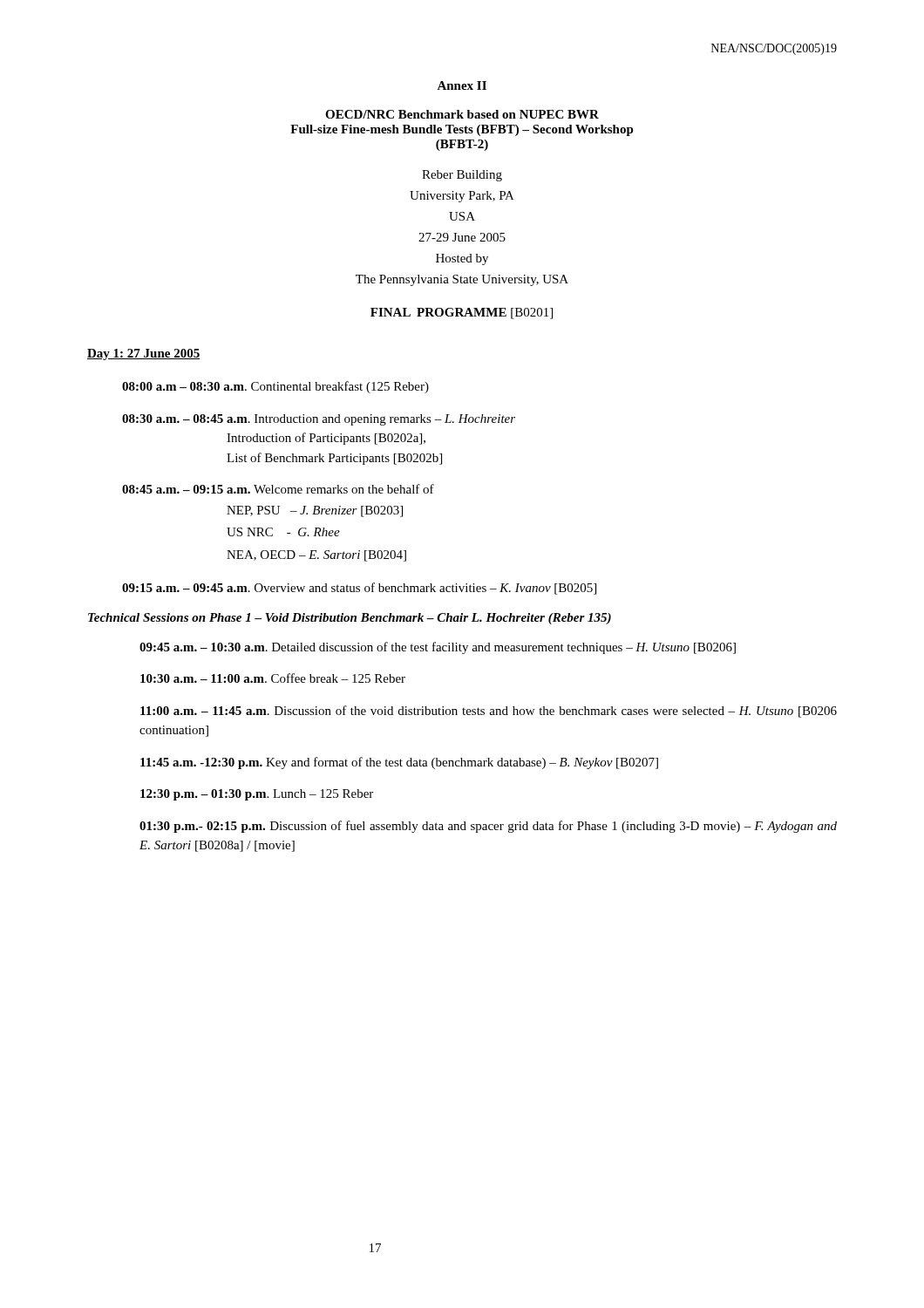Find the text block starting "01:30 p.m.- 02:15 p.m. Discussion"

pyautogui.click(x=488, y=835)
